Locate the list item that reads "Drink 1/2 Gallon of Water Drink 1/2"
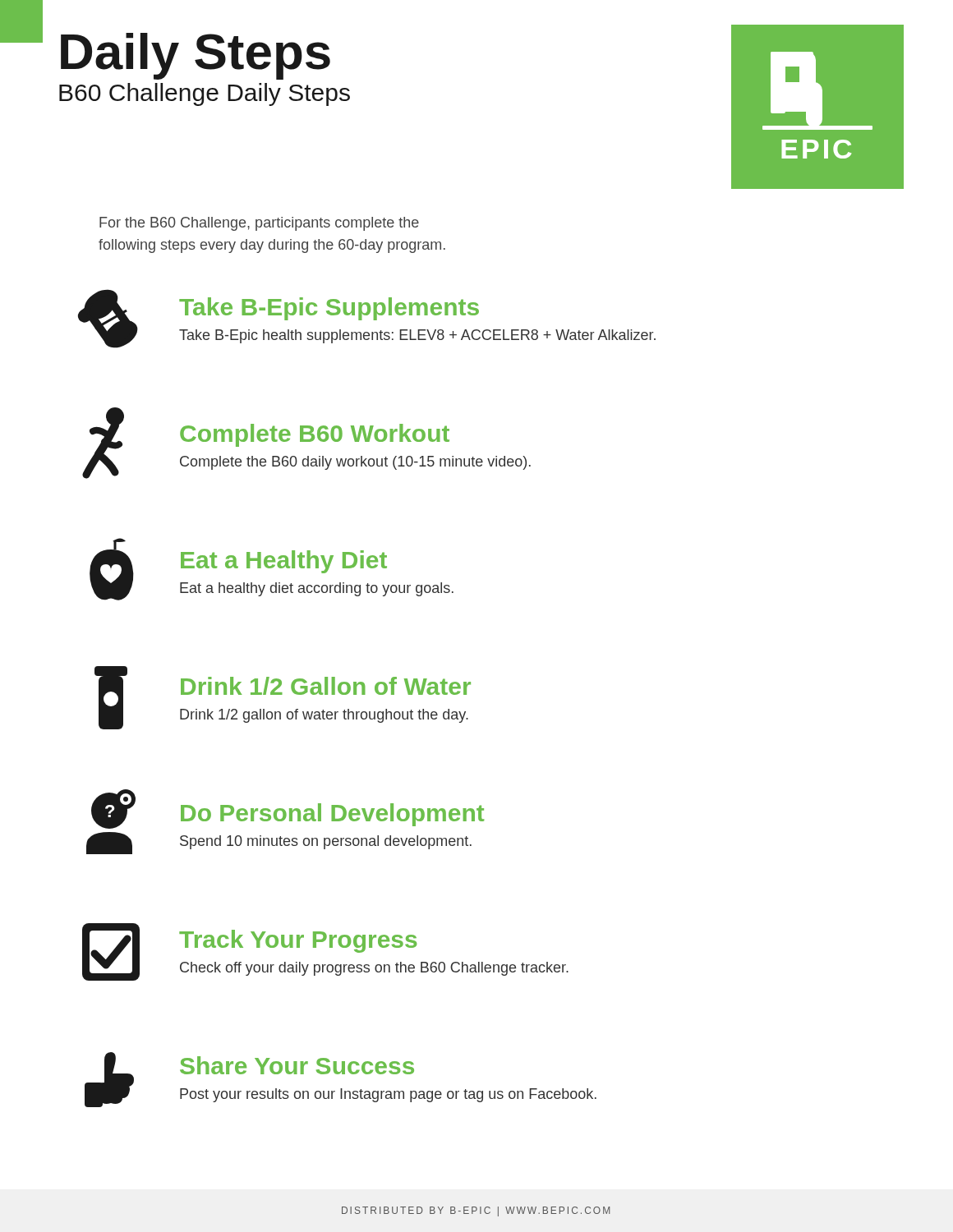The image size is (953, 1232). coord(485,699)
